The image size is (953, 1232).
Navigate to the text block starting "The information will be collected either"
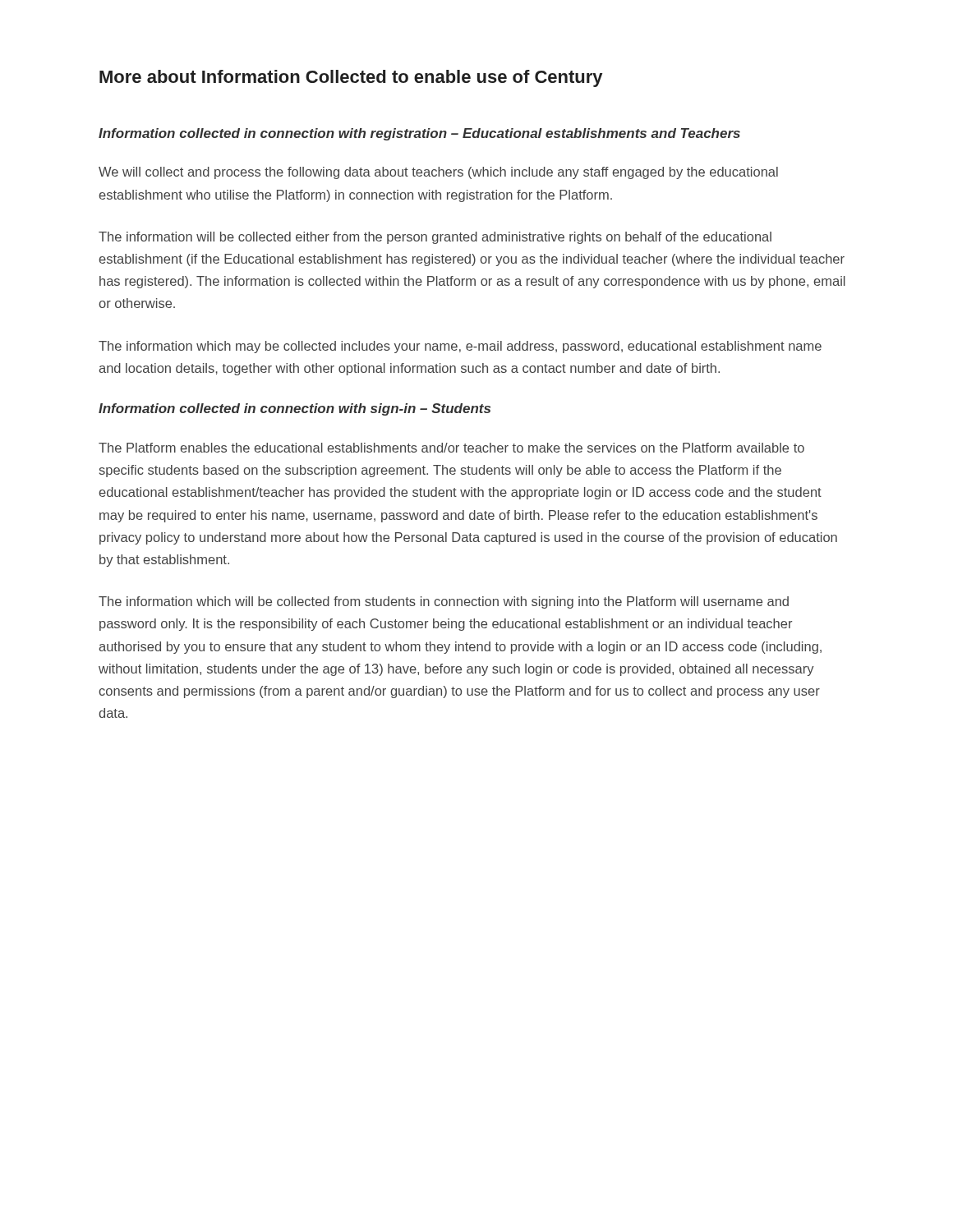[x=472, y=270]
